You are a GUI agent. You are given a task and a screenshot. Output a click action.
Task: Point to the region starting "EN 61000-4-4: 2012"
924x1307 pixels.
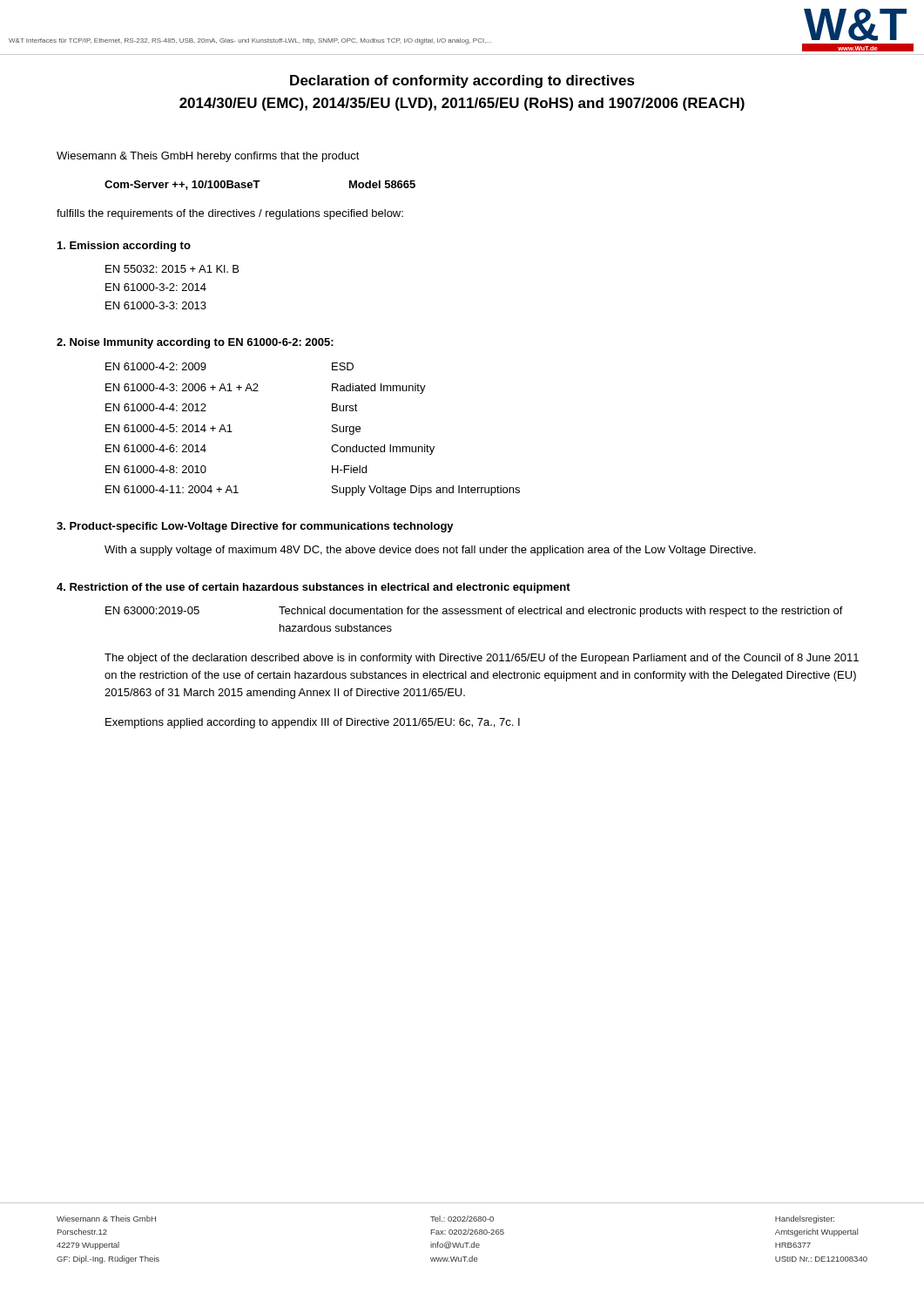pyautogui.click(x=156, y=408)
